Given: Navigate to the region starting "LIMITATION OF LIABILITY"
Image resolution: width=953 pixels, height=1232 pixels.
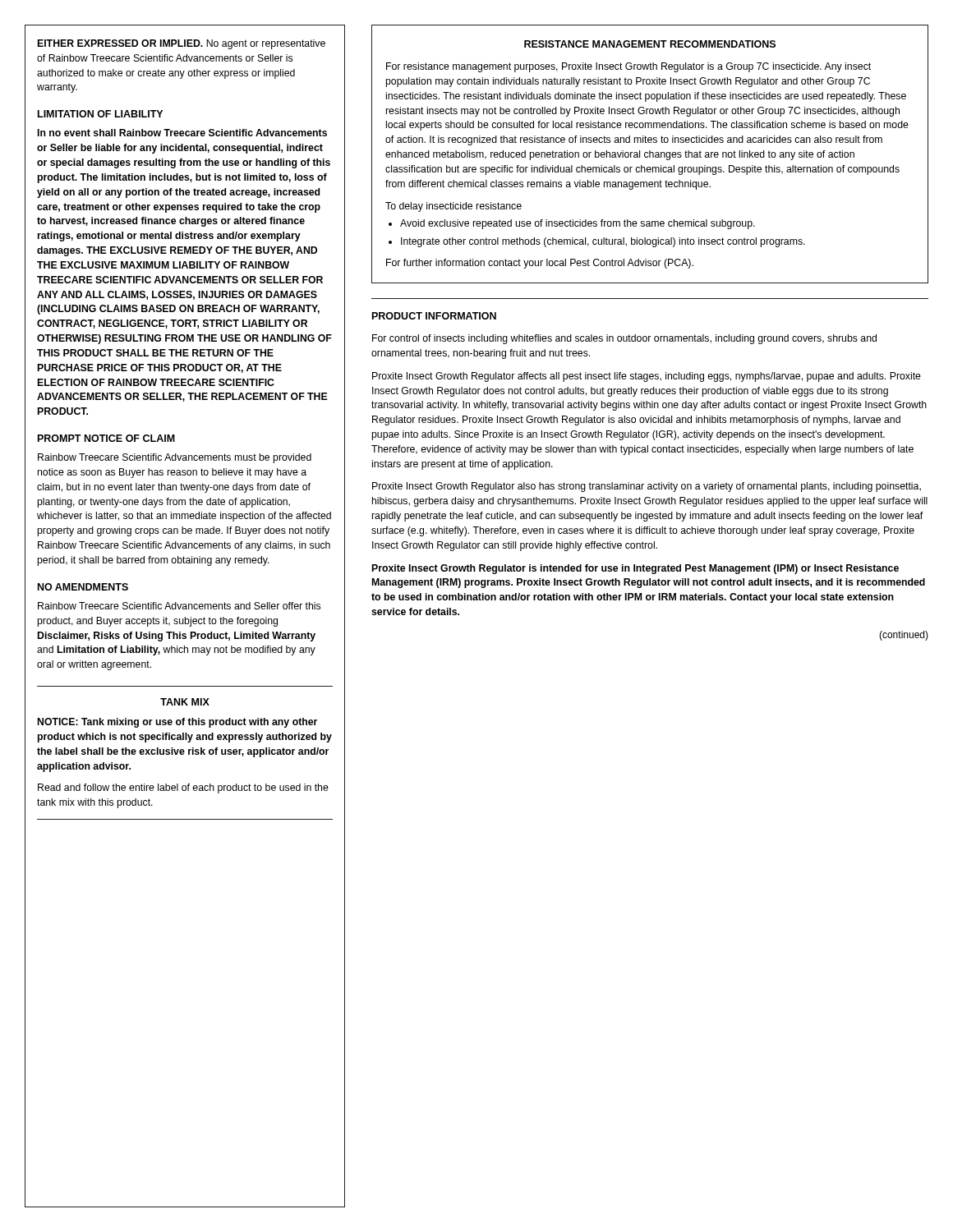Looking at the screenshot, I should (x=100, y=114).
